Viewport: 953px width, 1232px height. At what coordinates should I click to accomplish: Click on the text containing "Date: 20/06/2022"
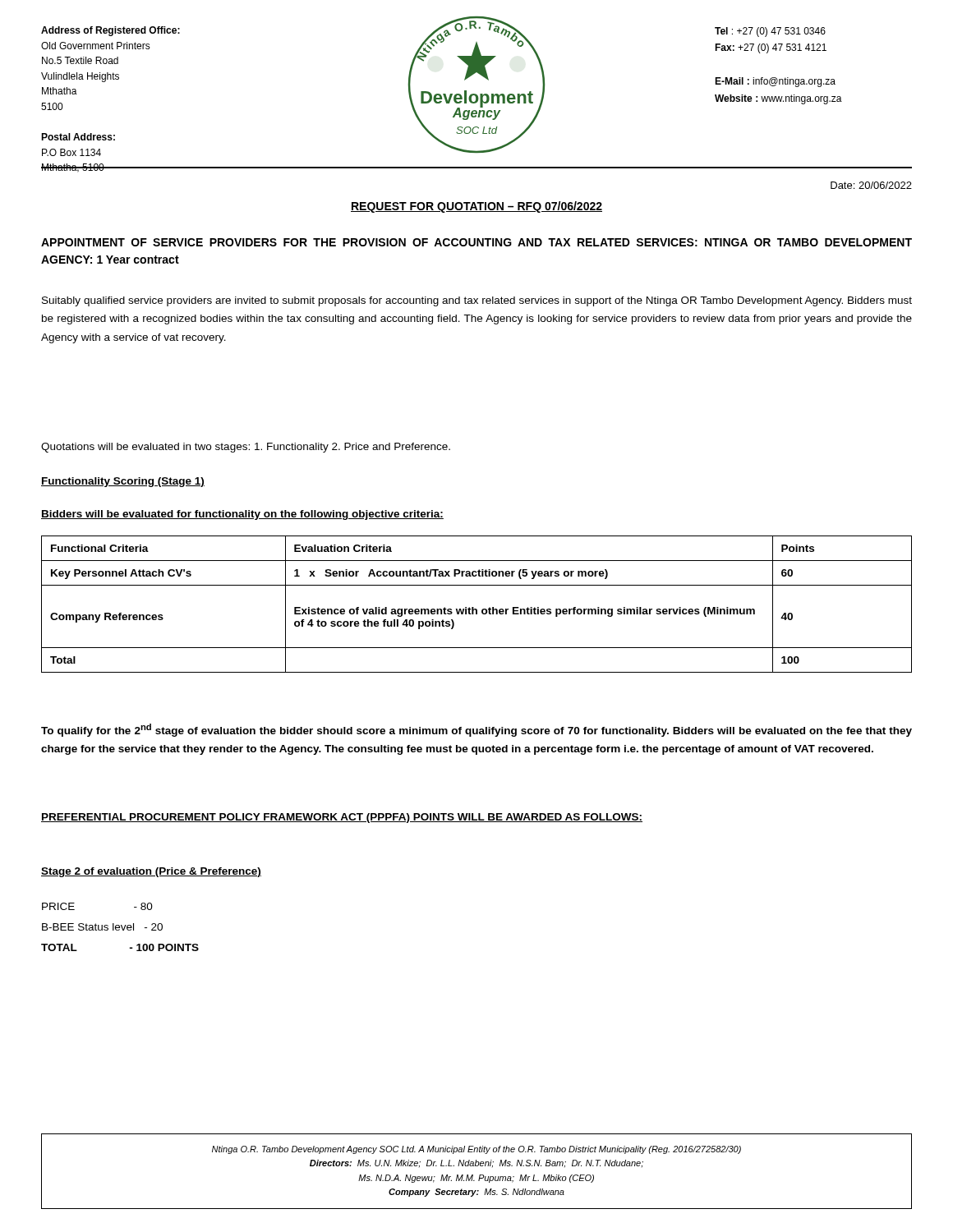pos(871,185)
